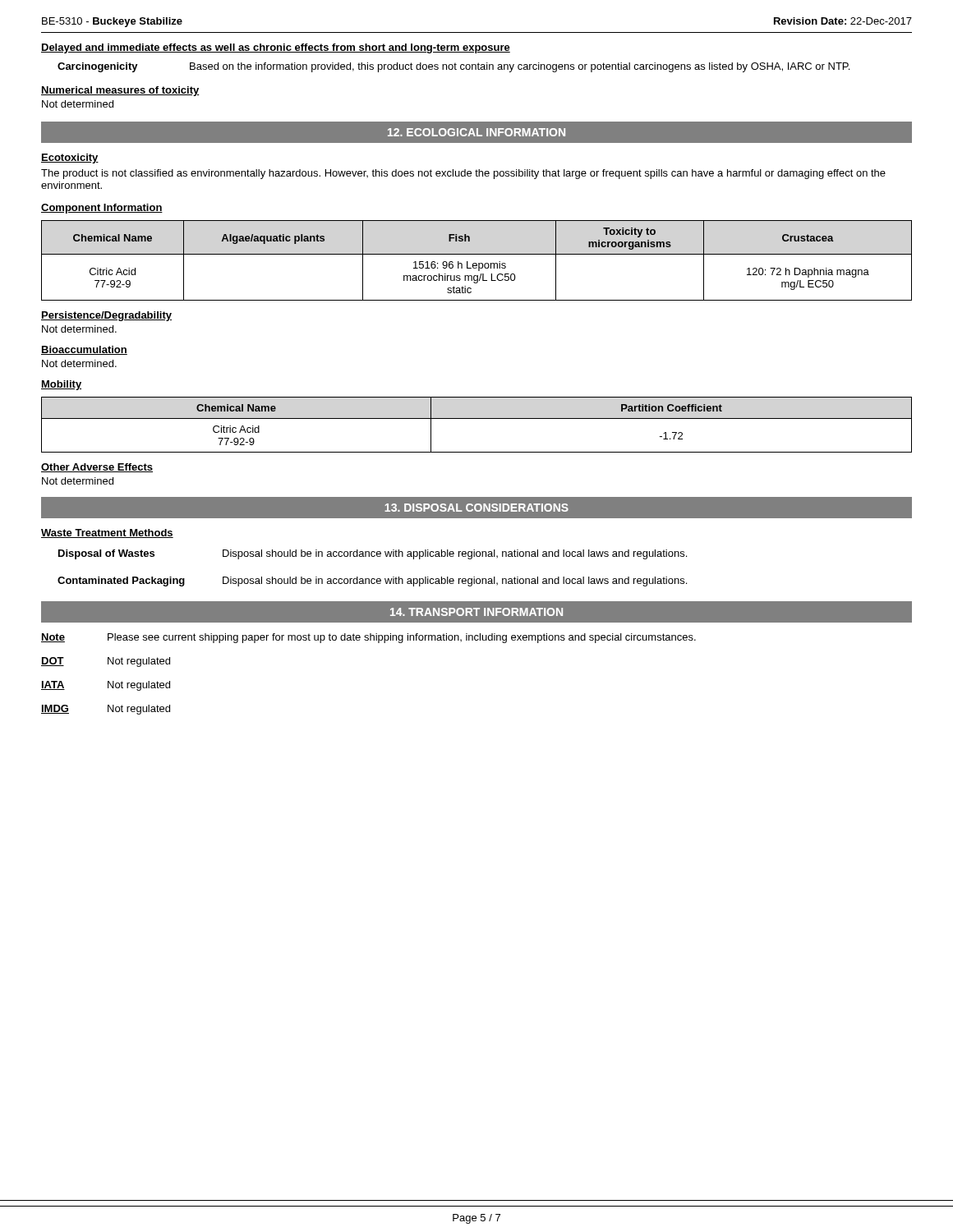Find "Waste Treatment Methods" on this page
953x1232 pixels.
[107, 533]
